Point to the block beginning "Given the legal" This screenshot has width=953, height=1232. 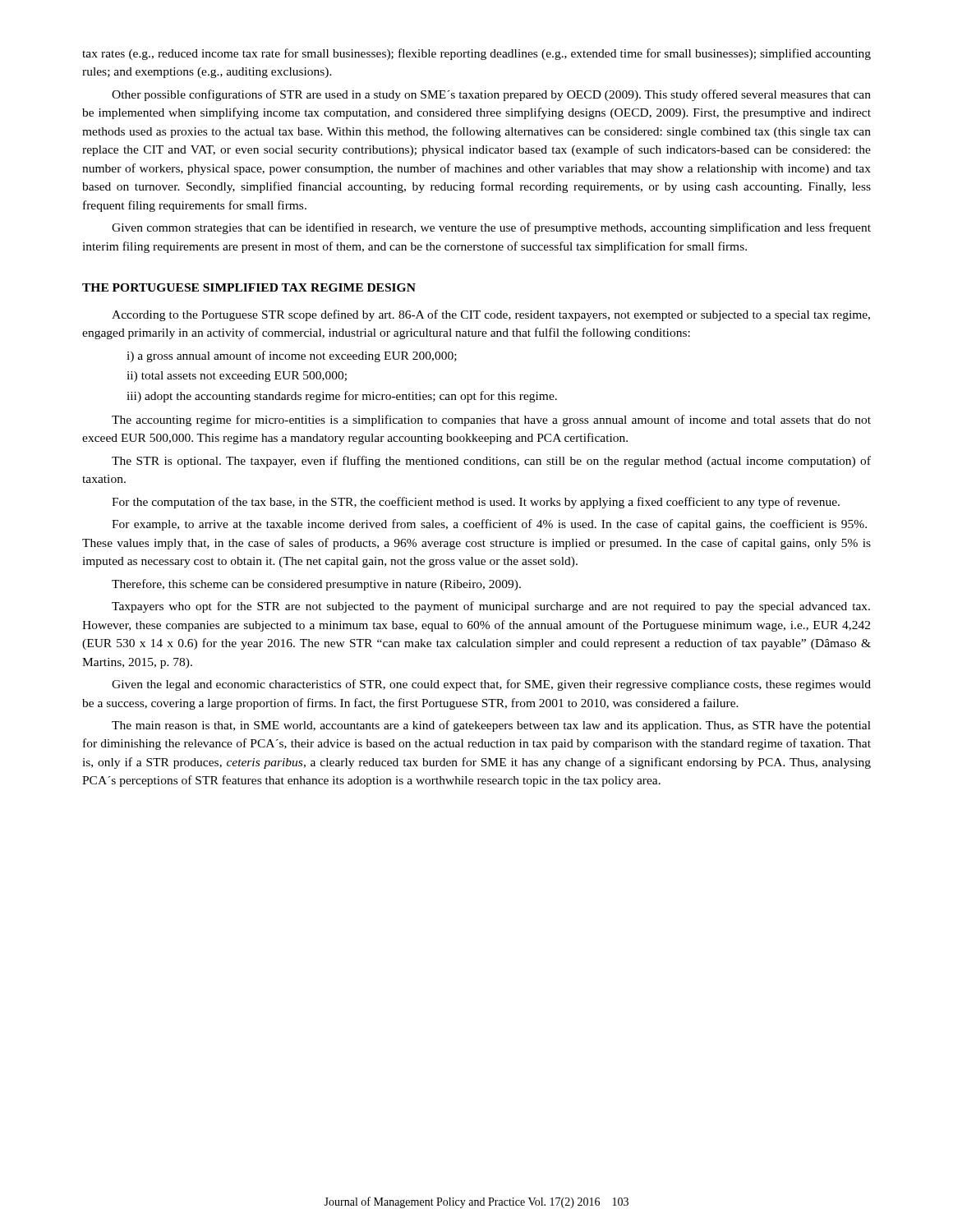click(476, 694)
